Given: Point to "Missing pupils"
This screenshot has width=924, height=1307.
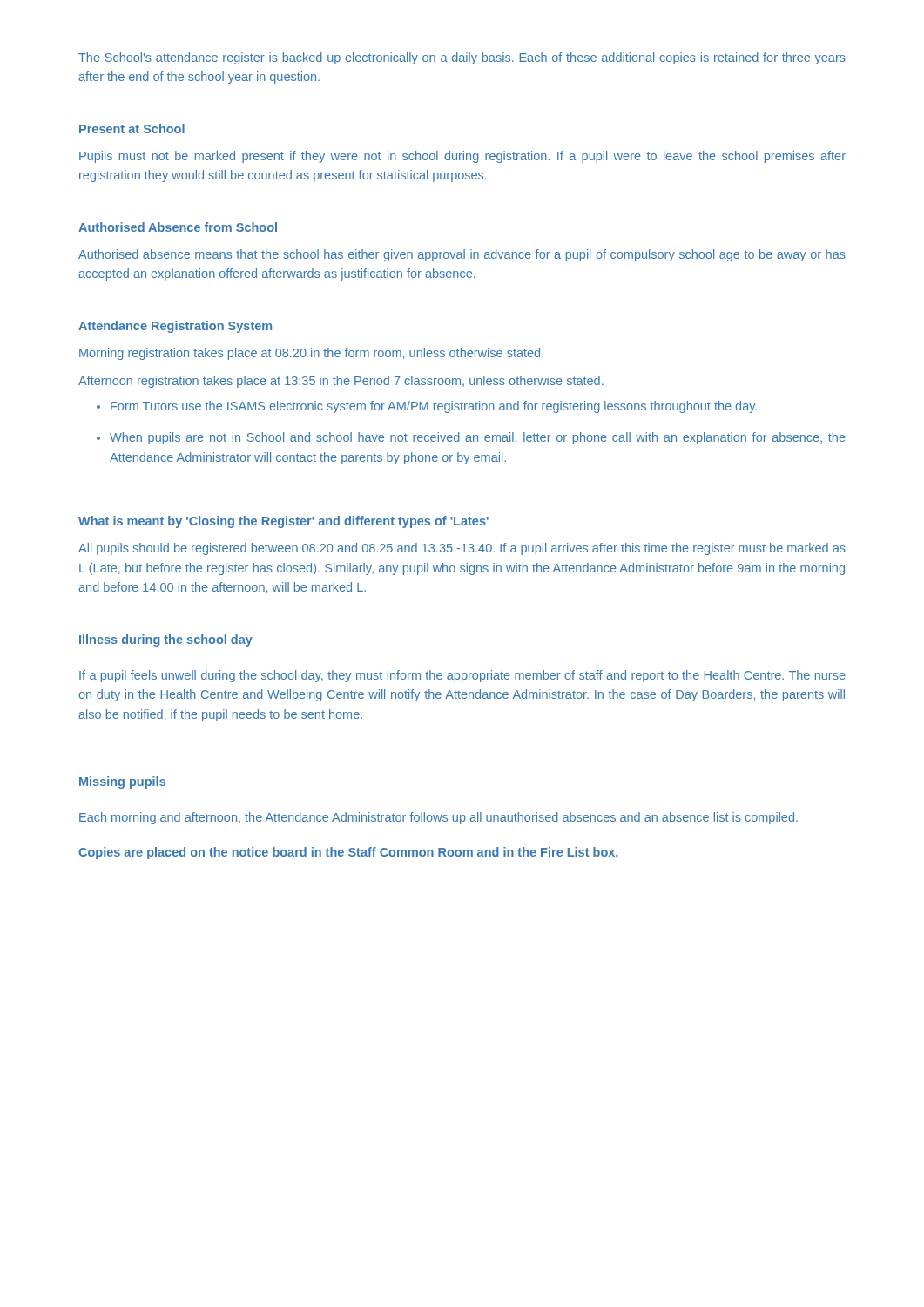Looking at the screenshot, I should (x=122, y=782).
